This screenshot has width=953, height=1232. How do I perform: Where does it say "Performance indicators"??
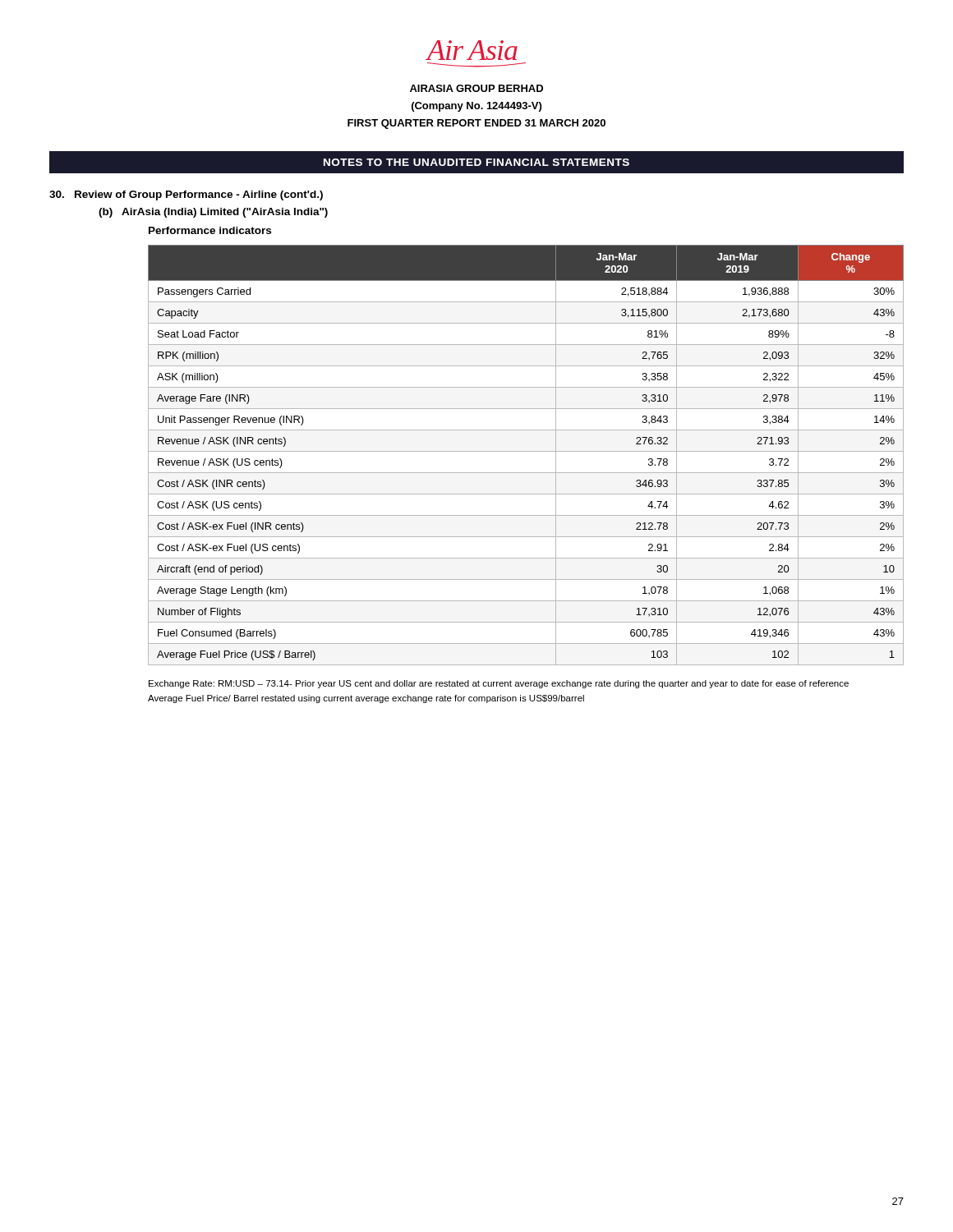click(x=210, y=231)
